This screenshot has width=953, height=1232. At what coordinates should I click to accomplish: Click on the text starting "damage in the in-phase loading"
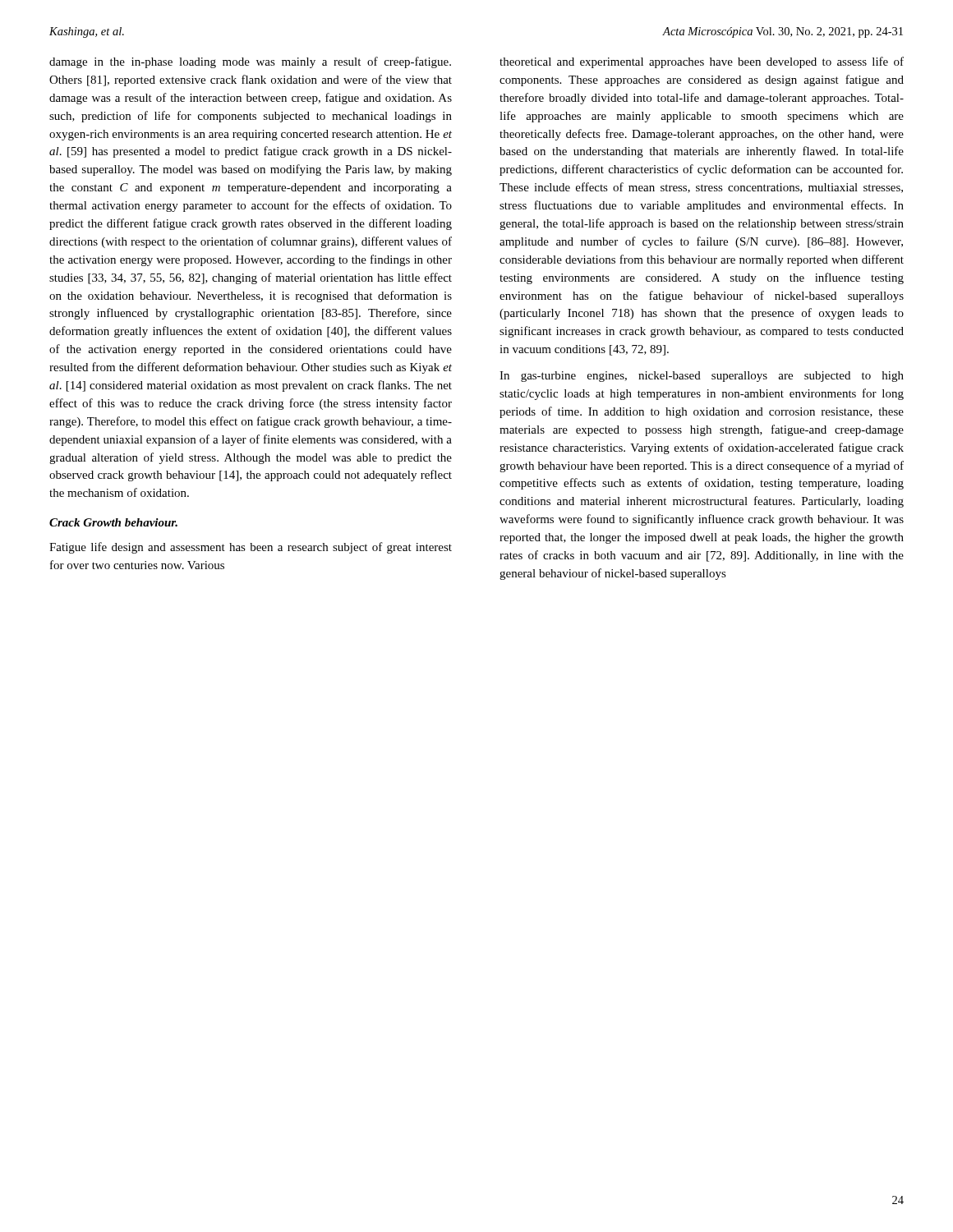pyautogui.click(x=251, y=278)
